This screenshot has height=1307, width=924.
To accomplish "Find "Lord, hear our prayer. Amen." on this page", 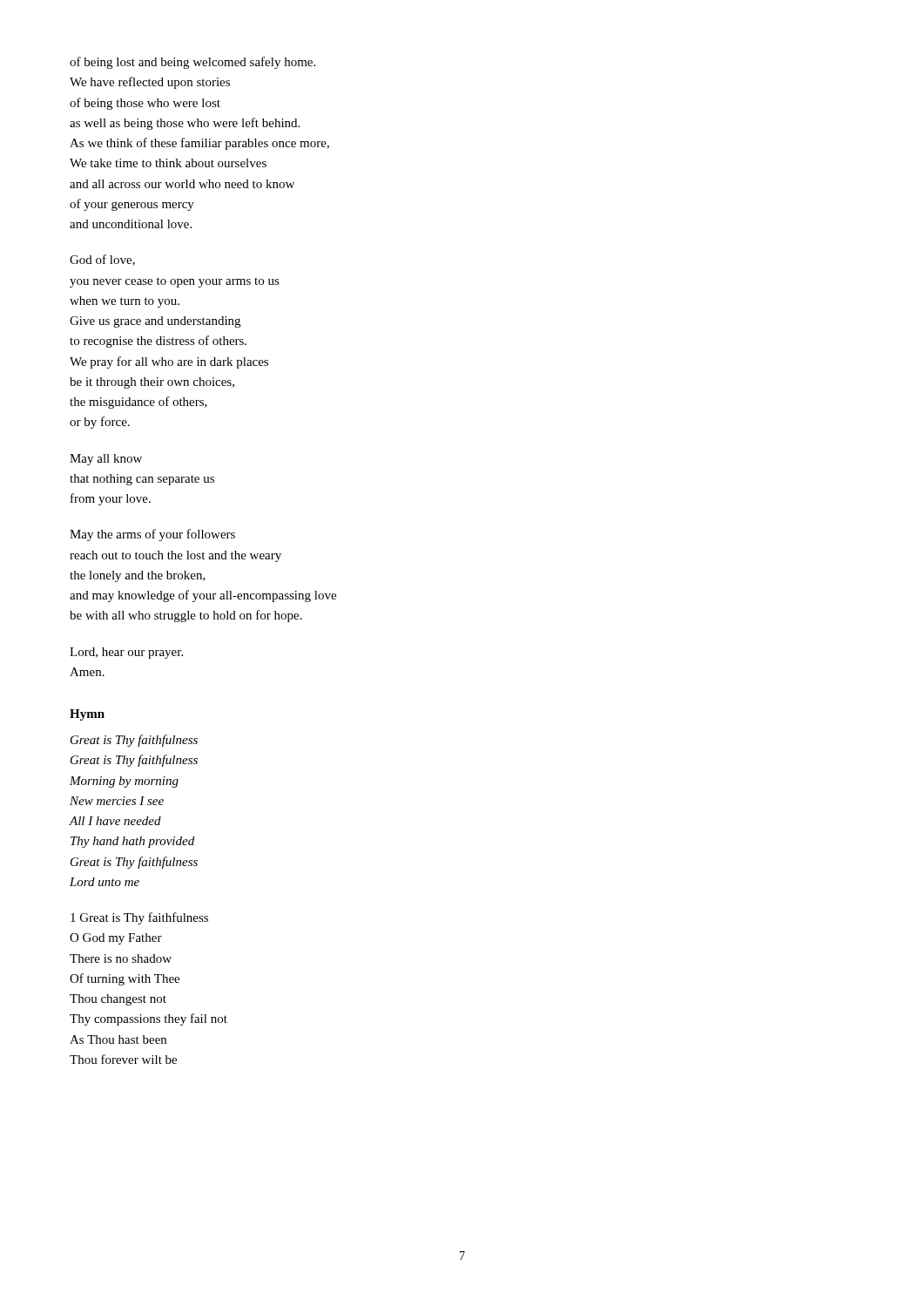I will pyautogui.click(x=126, y=653).
